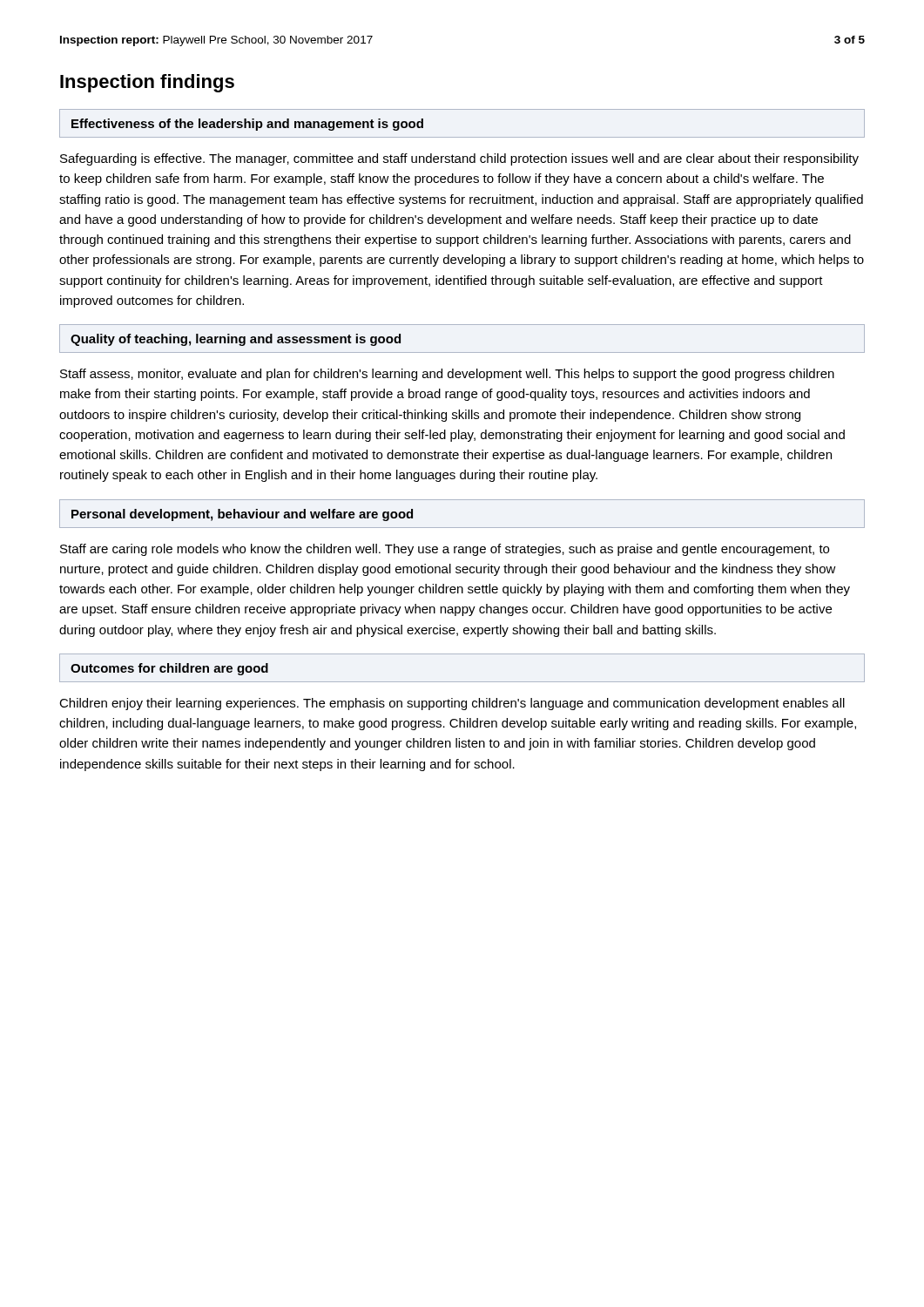Find the section header on this page that starts "Effectiveness of the leadership and management is"
This screenshot has width=924, height=1307.
247,123
